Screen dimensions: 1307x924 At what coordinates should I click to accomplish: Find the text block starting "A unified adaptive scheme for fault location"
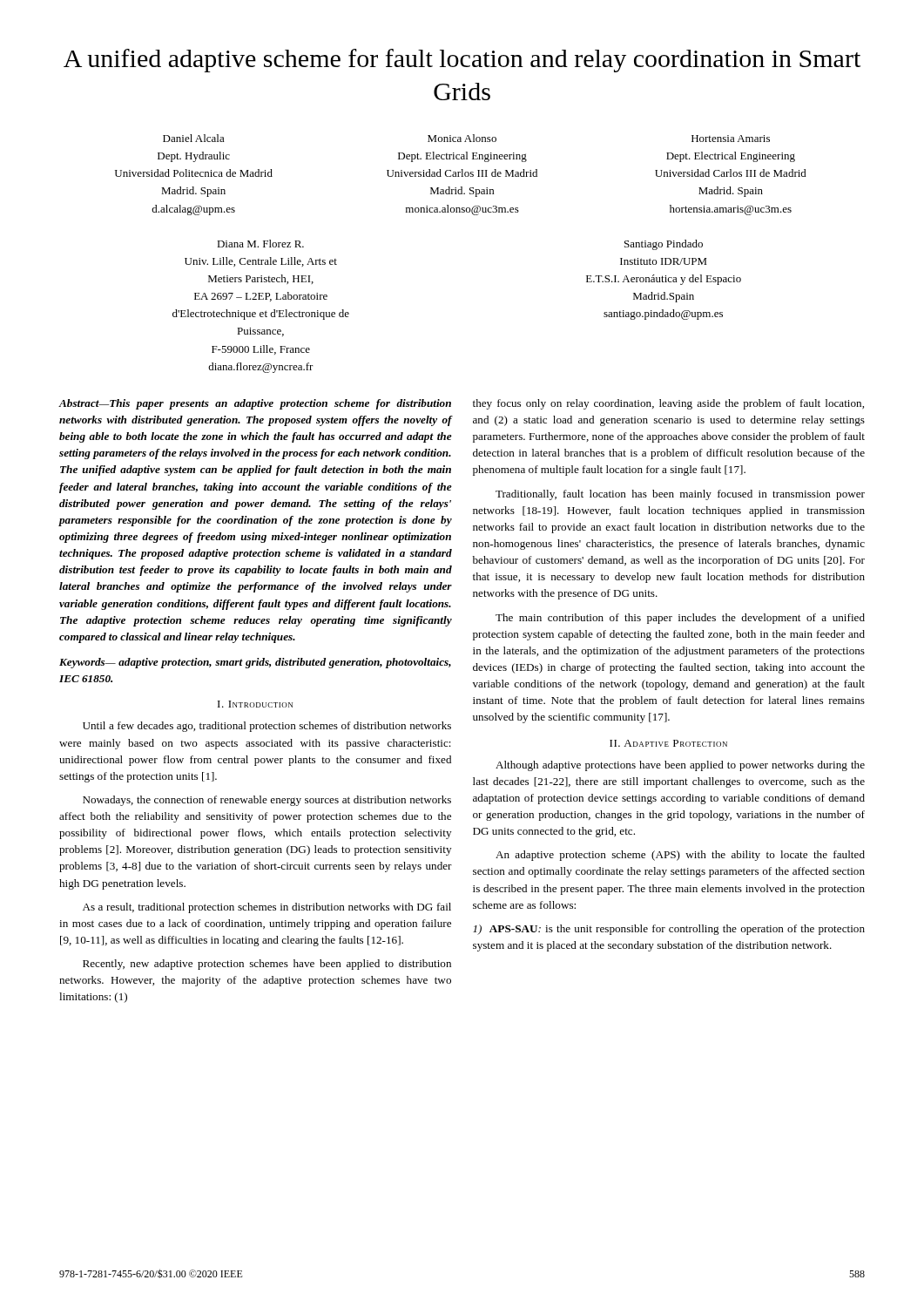(x=462, y=74)
